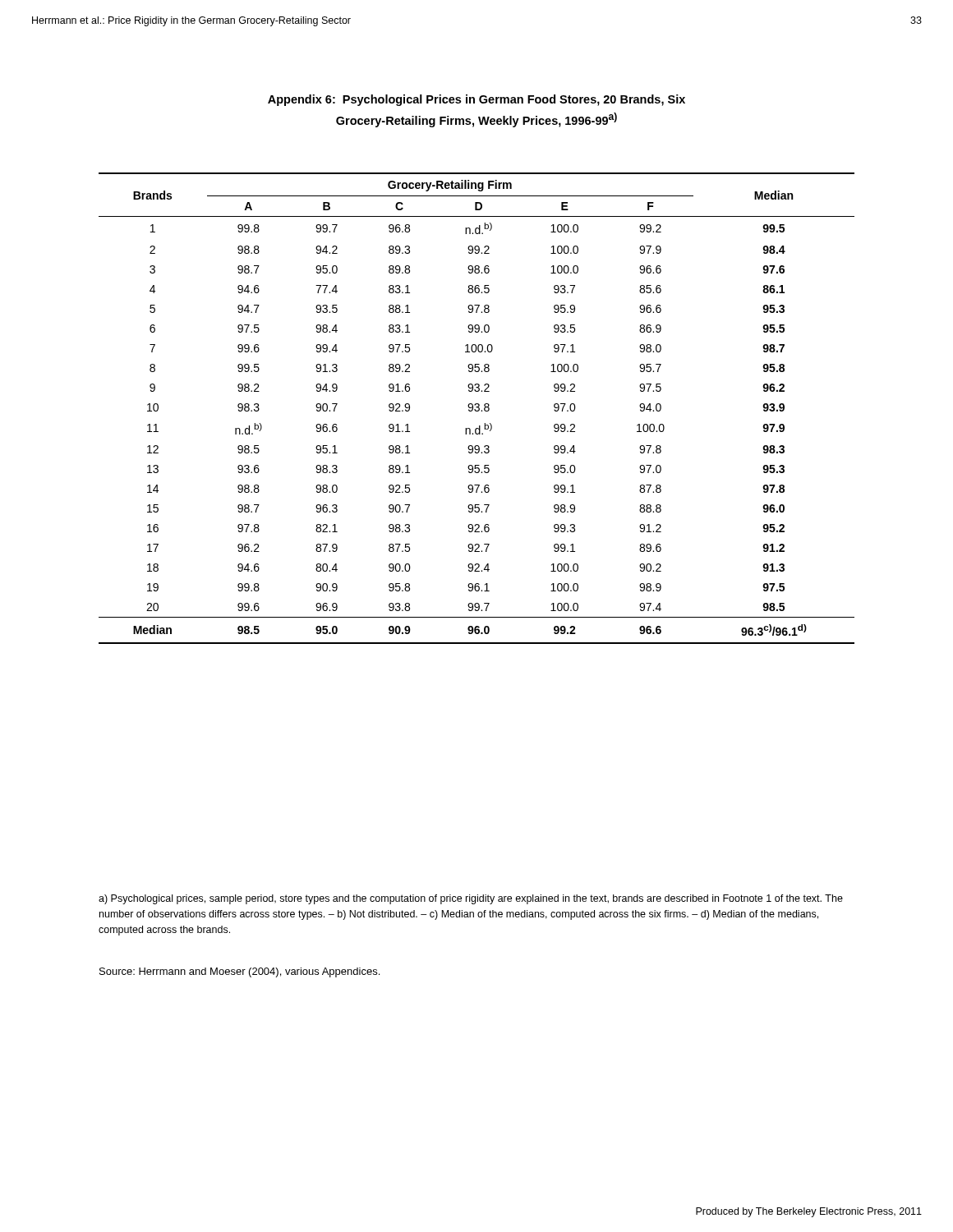Find the title

476,110
